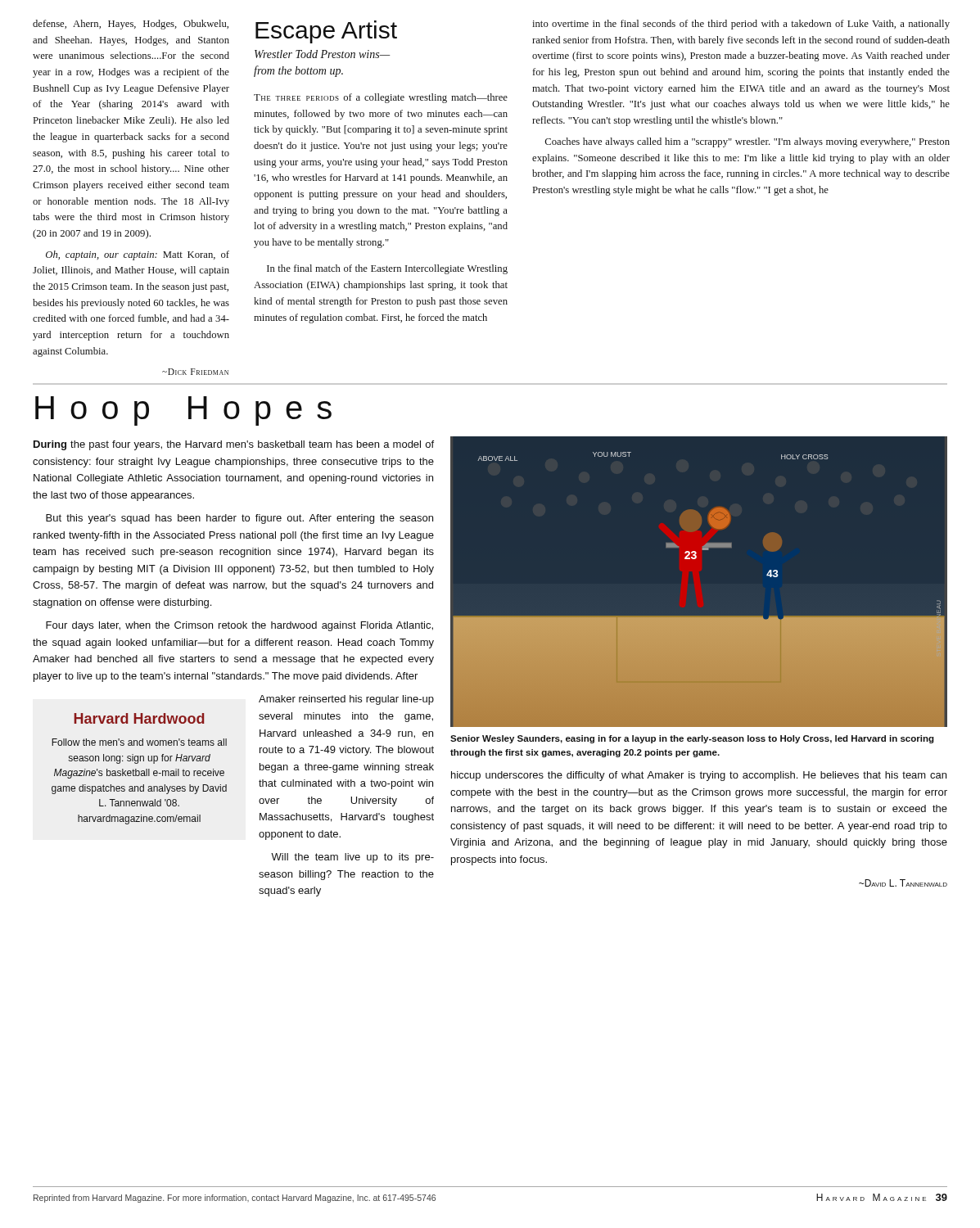The width and height of the screenshot is (980, 1228).
Task: Locate the caption that opens with "Senior Wesley Saunders, easing in for a layup"
Action: tap(692, 745)
